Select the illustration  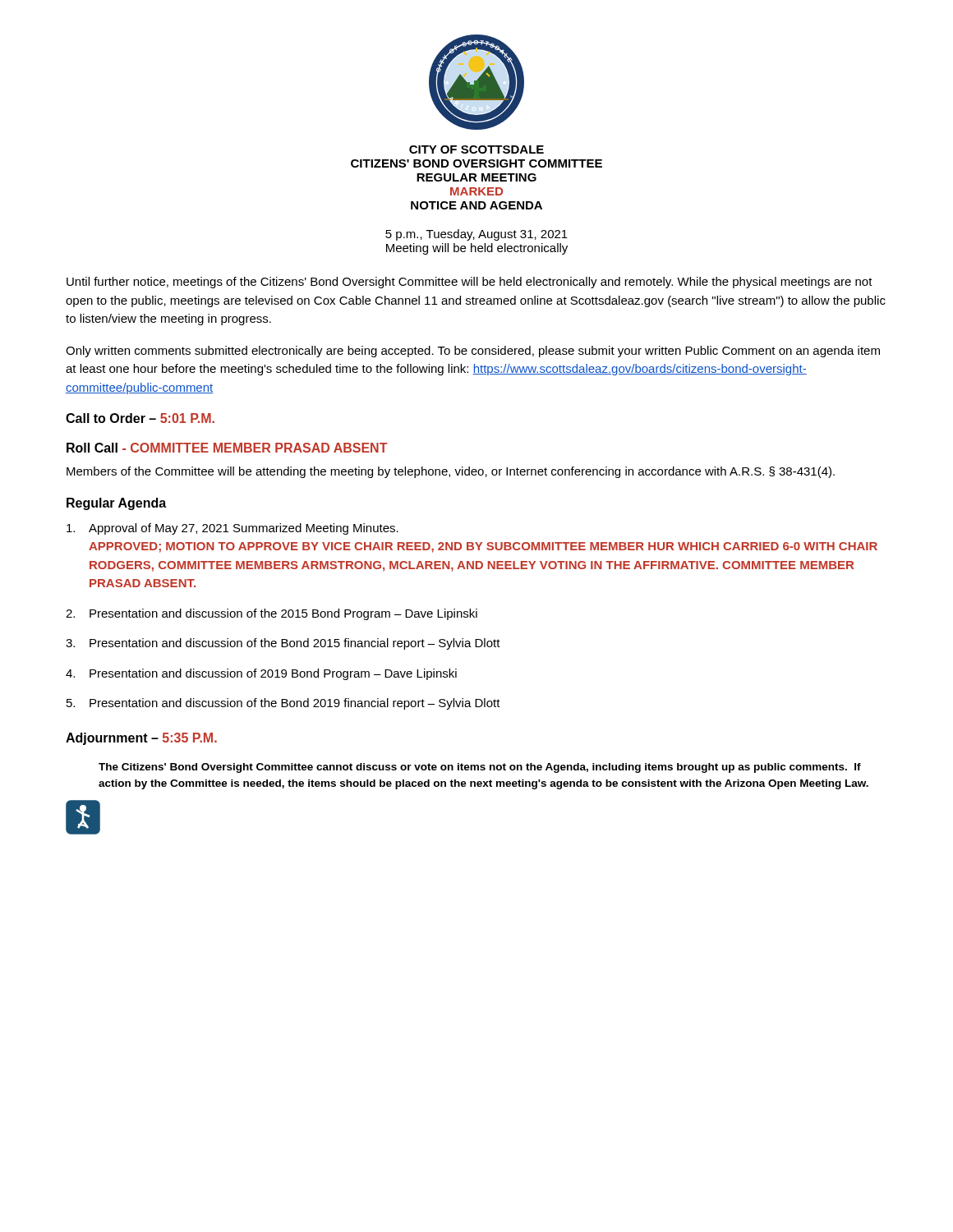(476, 818)
